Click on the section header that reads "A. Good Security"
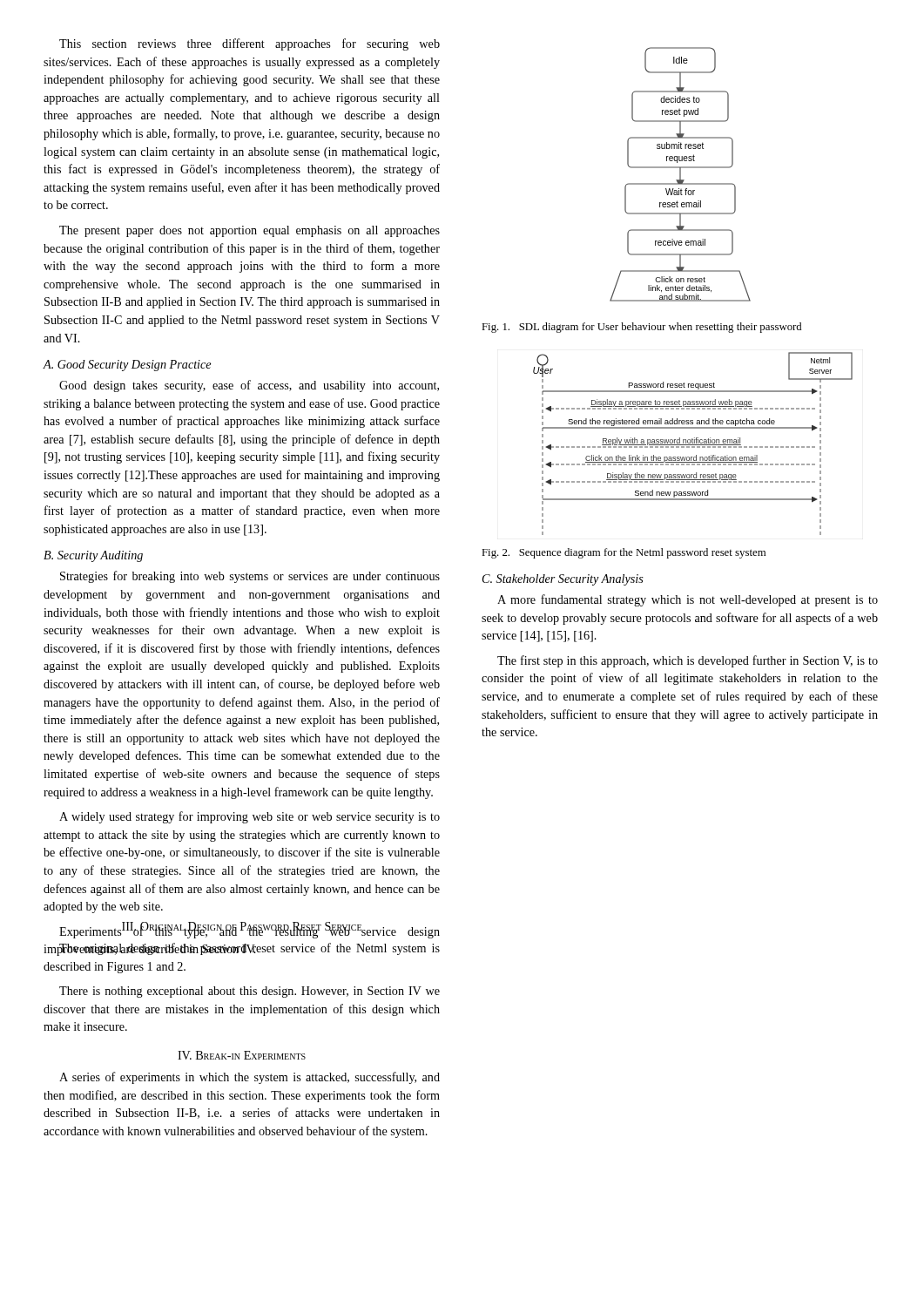This screenshot has width=924, height=1307. [127, 364]
